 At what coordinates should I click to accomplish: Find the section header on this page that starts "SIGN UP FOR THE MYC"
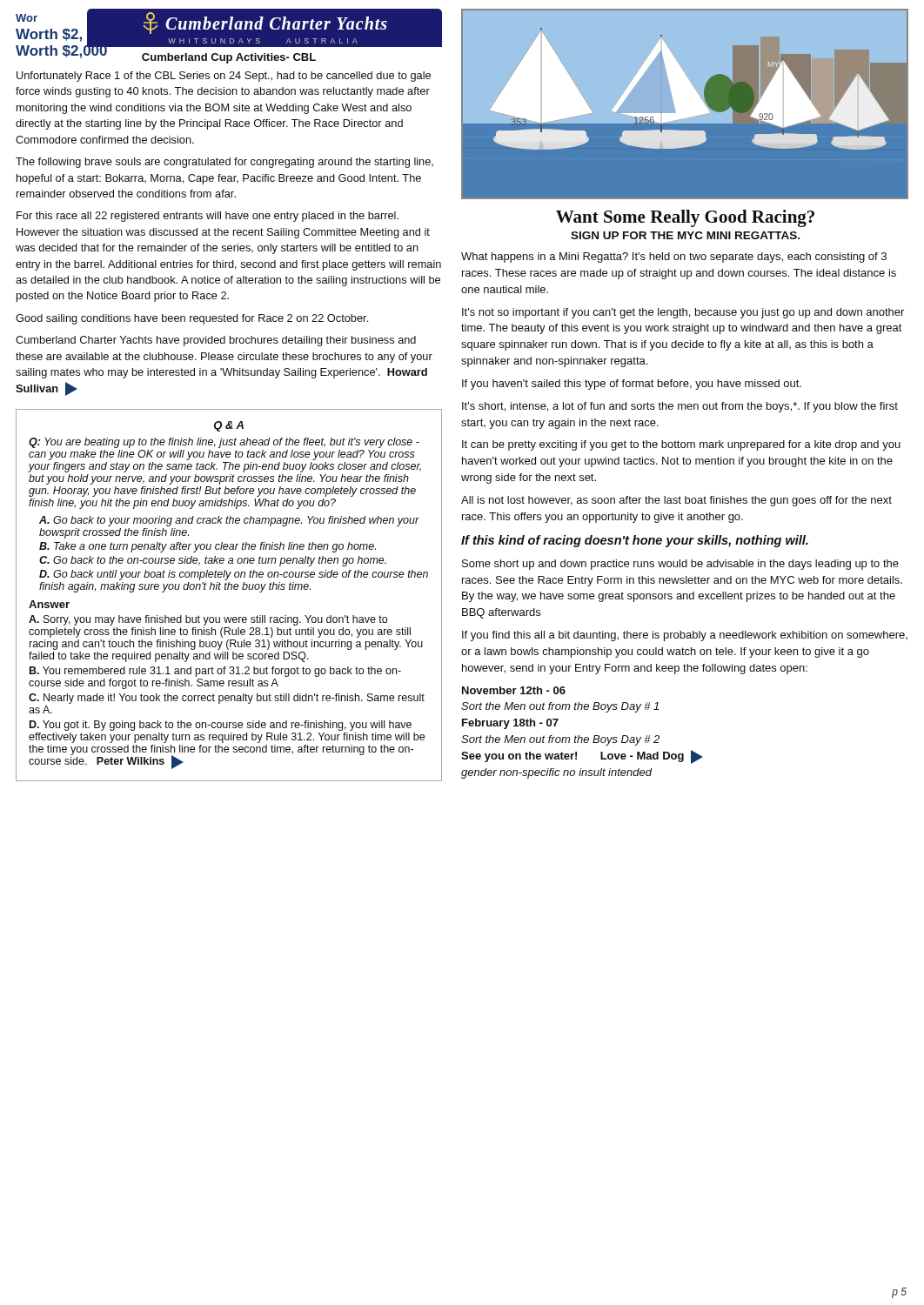[x=686, y=235]
